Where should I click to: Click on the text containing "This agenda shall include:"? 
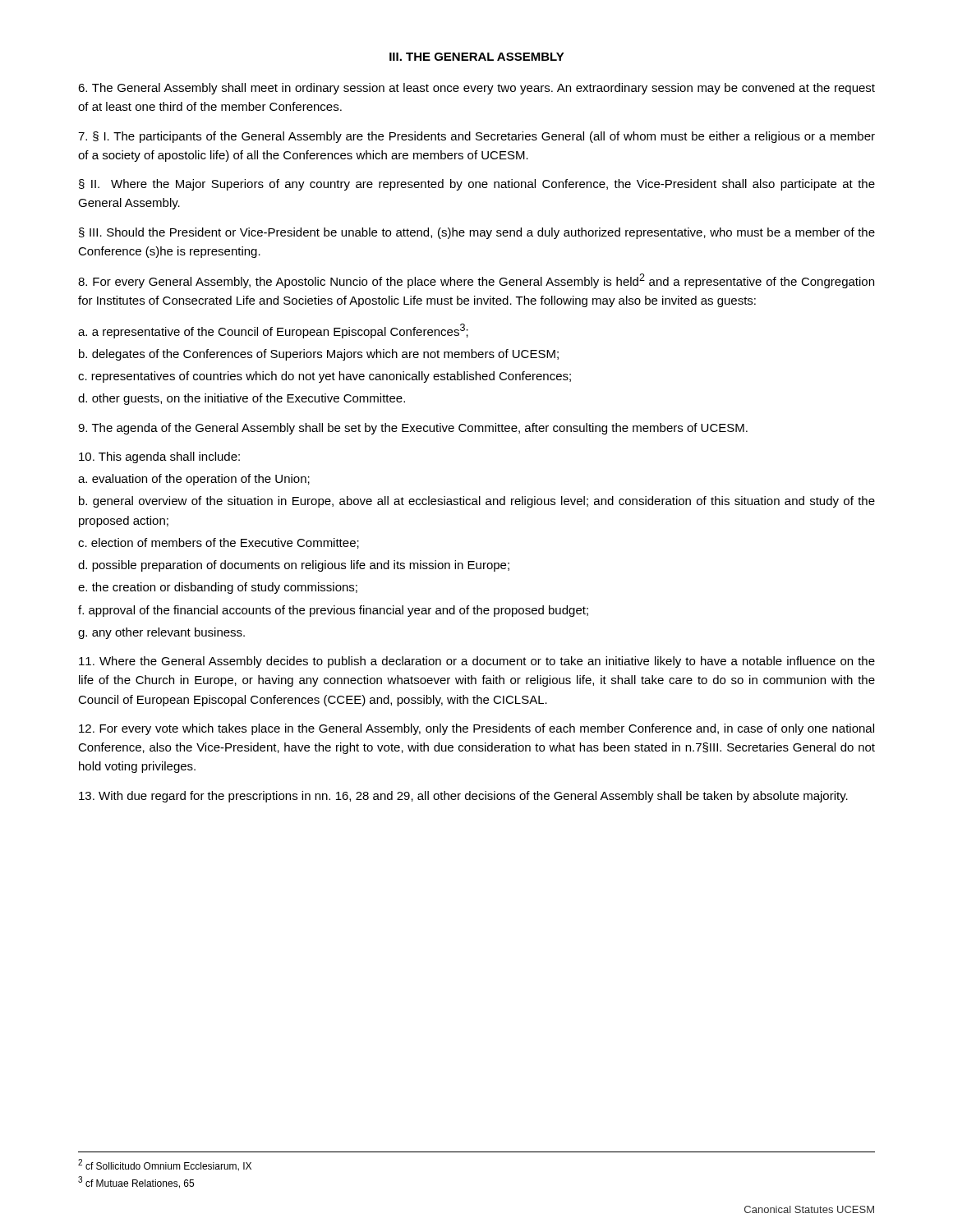[159, 456]
